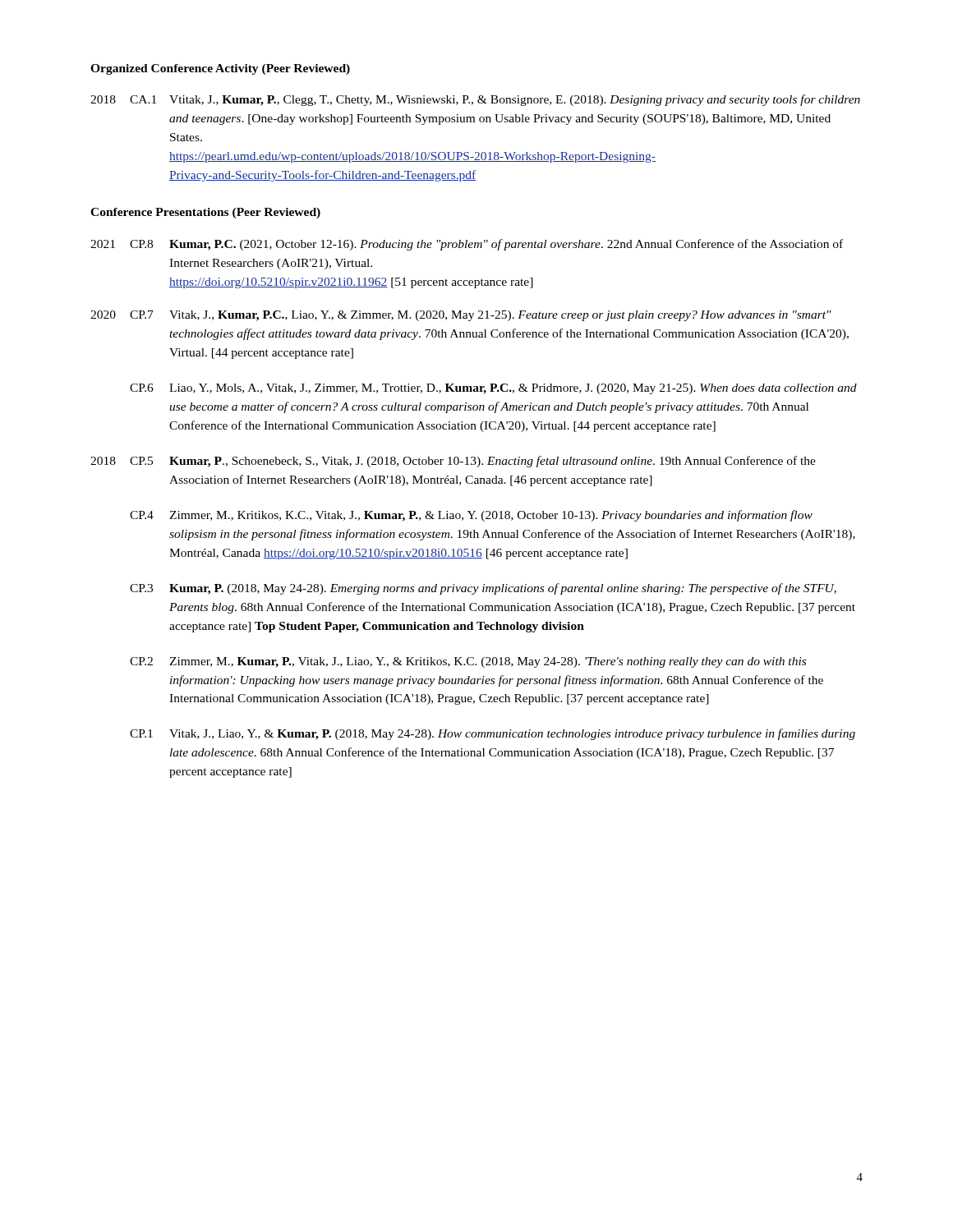Where is the section header that starts "Organized Conference Activity (Peer"?

(220, 68)
